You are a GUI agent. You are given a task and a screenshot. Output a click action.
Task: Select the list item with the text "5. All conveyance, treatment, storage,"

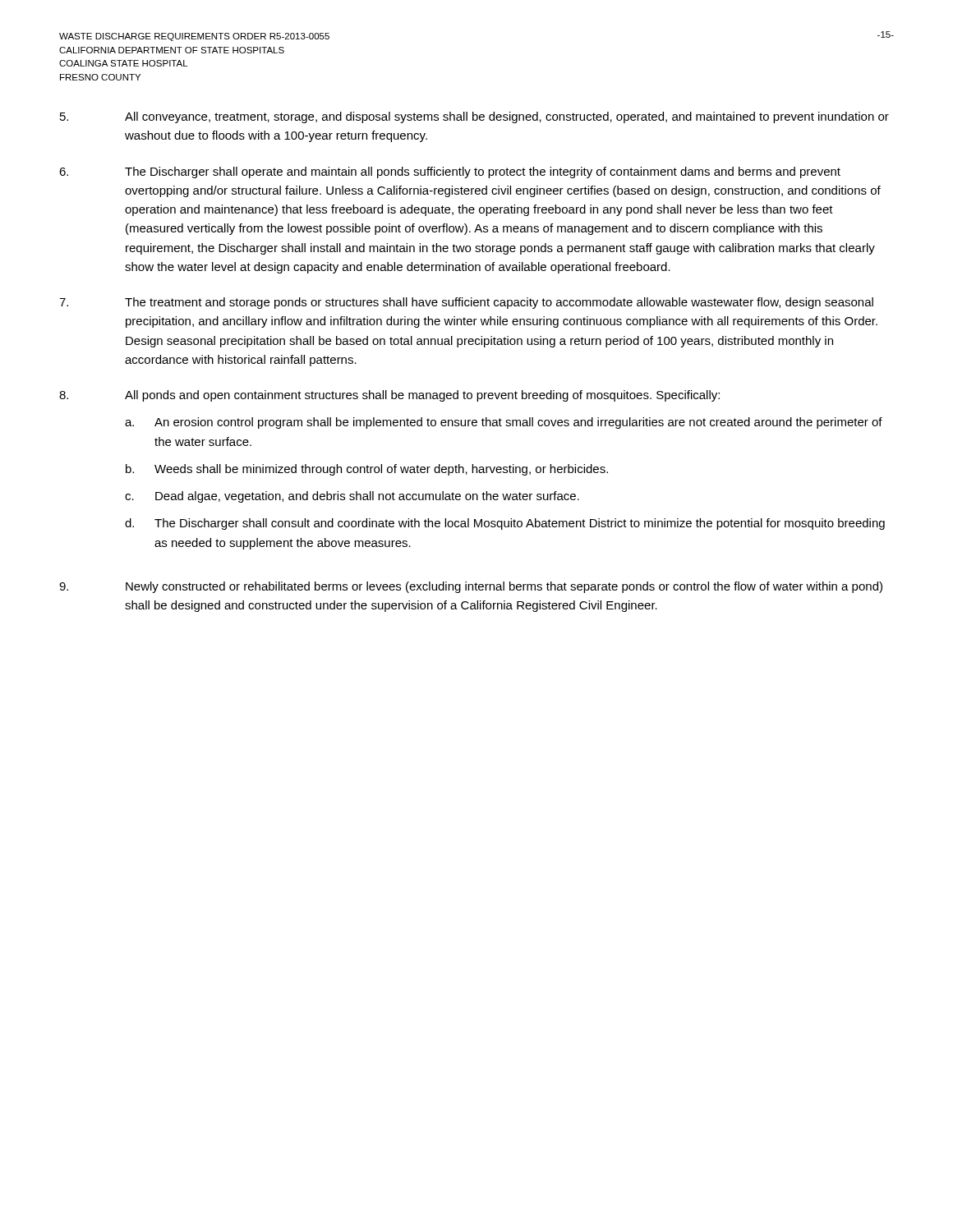pos(476,126)
